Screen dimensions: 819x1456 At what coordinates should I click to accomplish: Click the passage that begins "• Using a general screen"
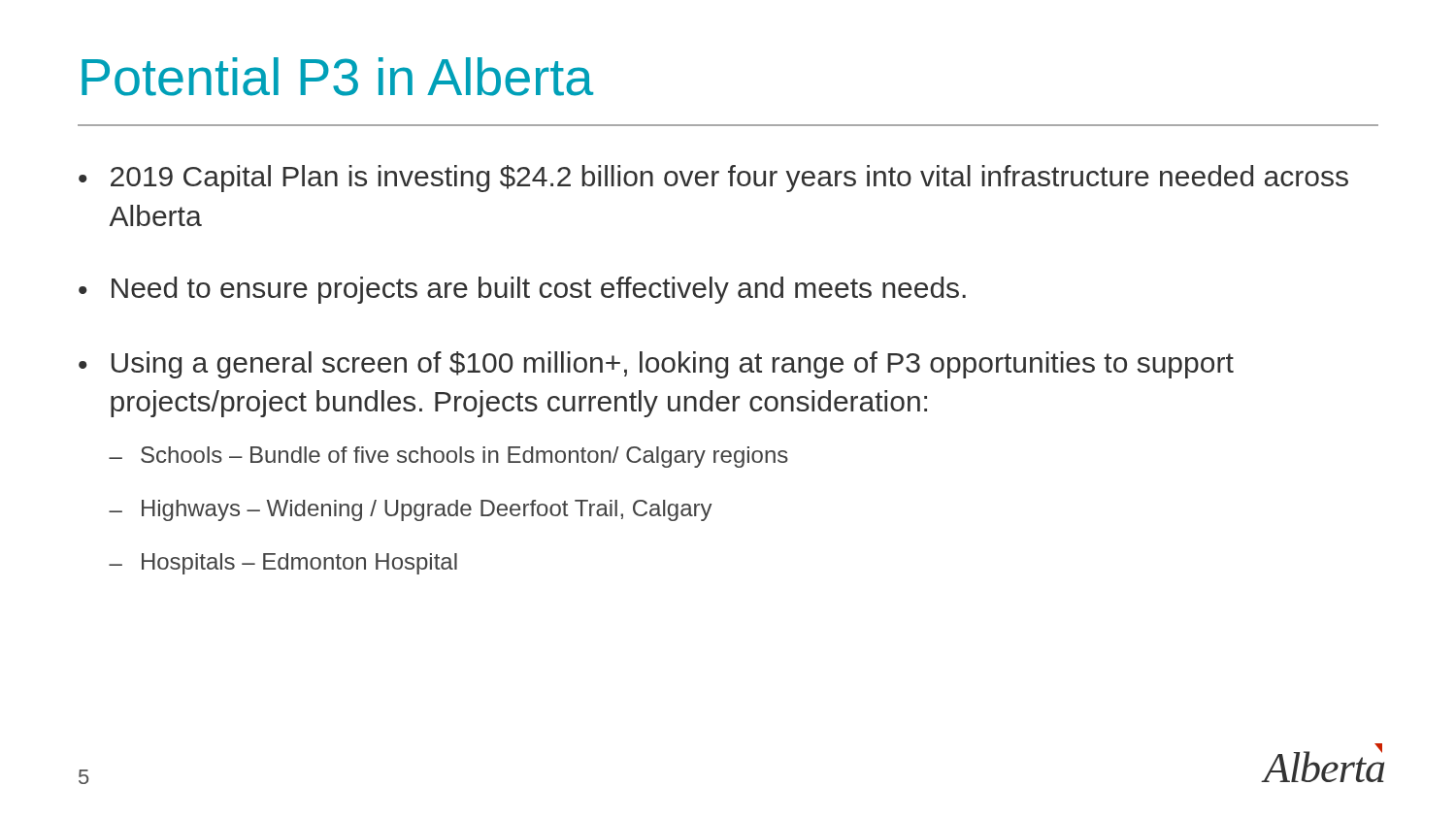coord(728,472)
